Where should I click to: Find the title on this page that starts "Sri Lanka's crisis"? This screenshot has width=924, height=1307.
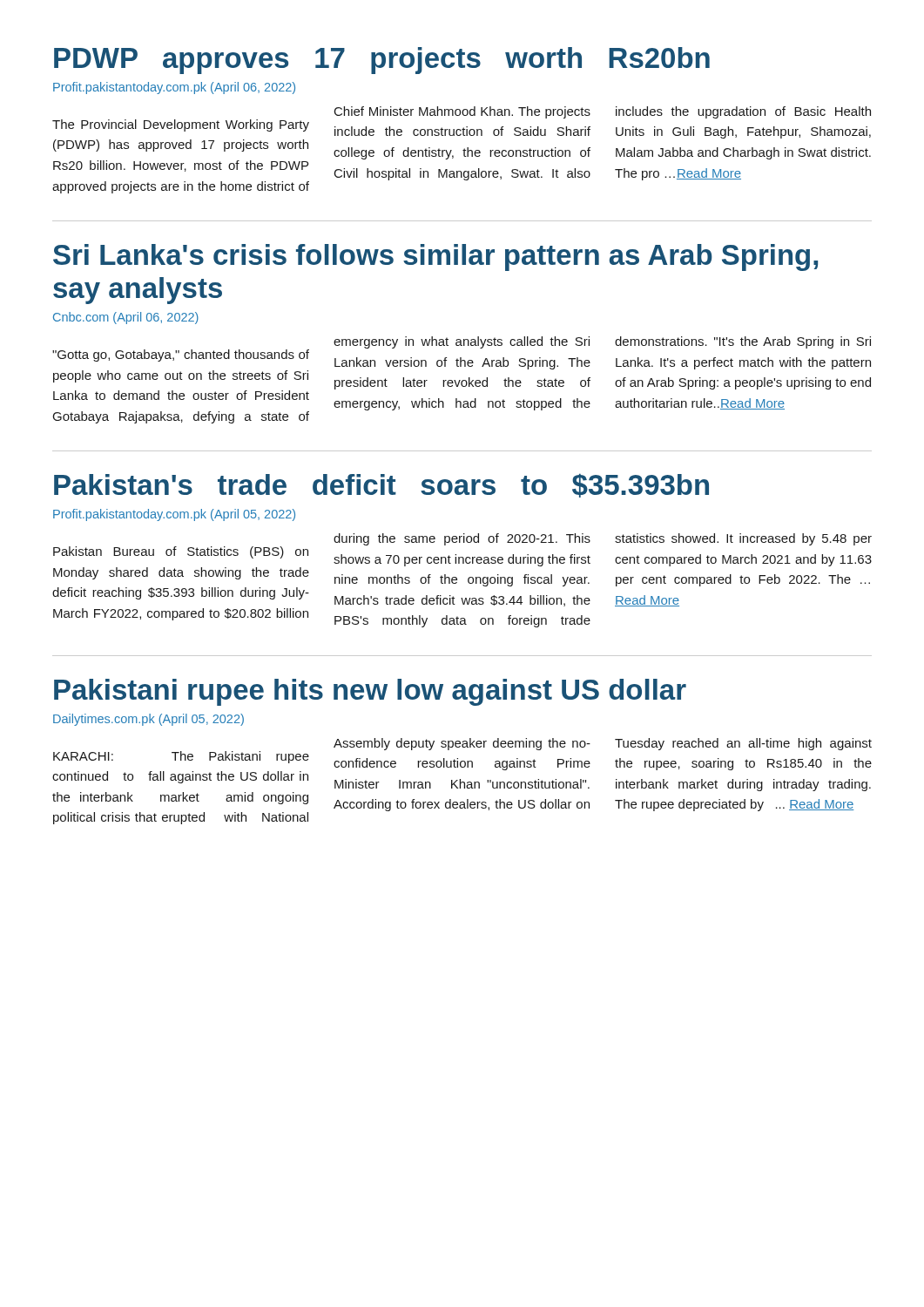(x=436, y=272)
